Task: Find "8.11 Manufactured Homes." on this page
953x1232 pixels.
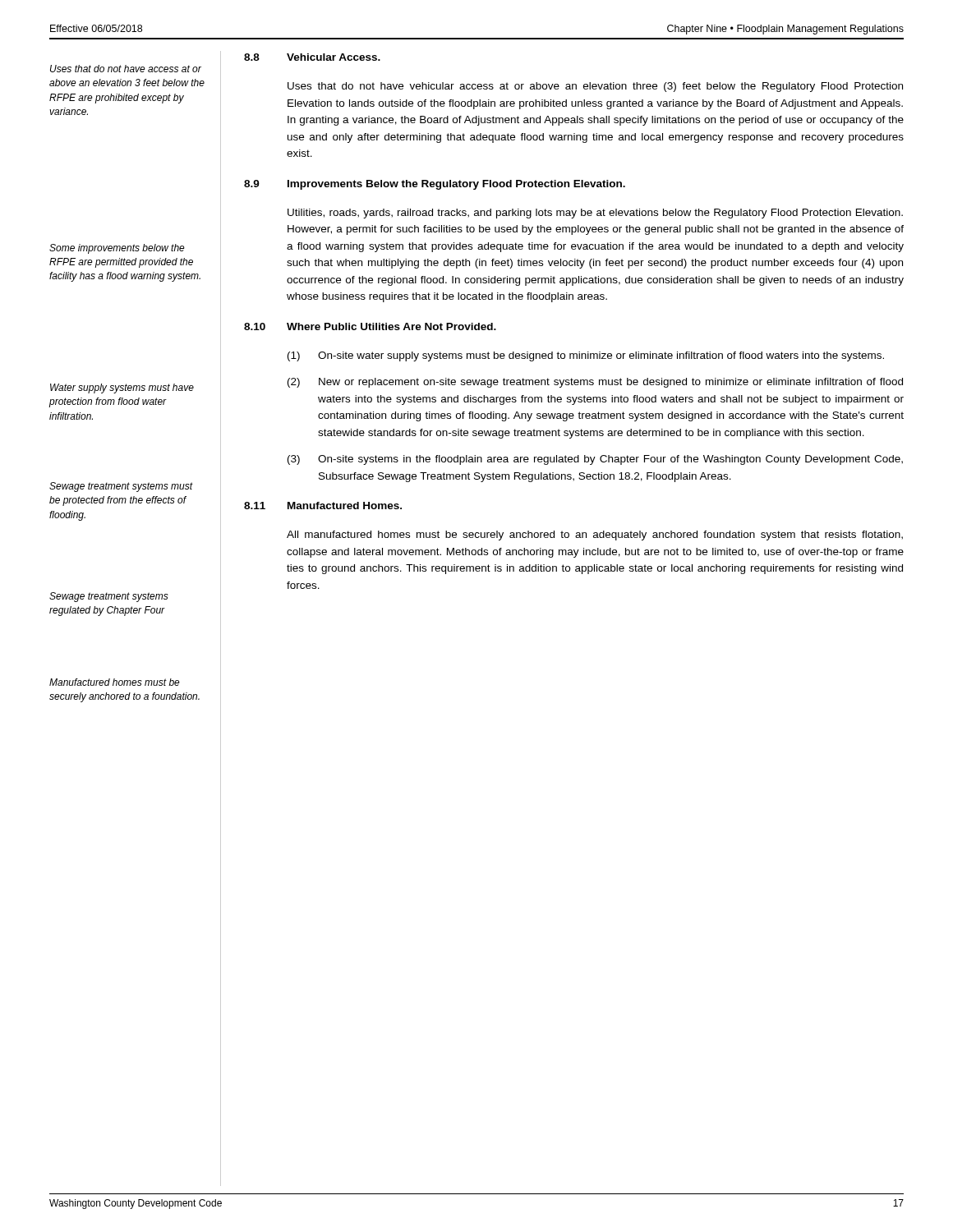Action: (323, 506)
